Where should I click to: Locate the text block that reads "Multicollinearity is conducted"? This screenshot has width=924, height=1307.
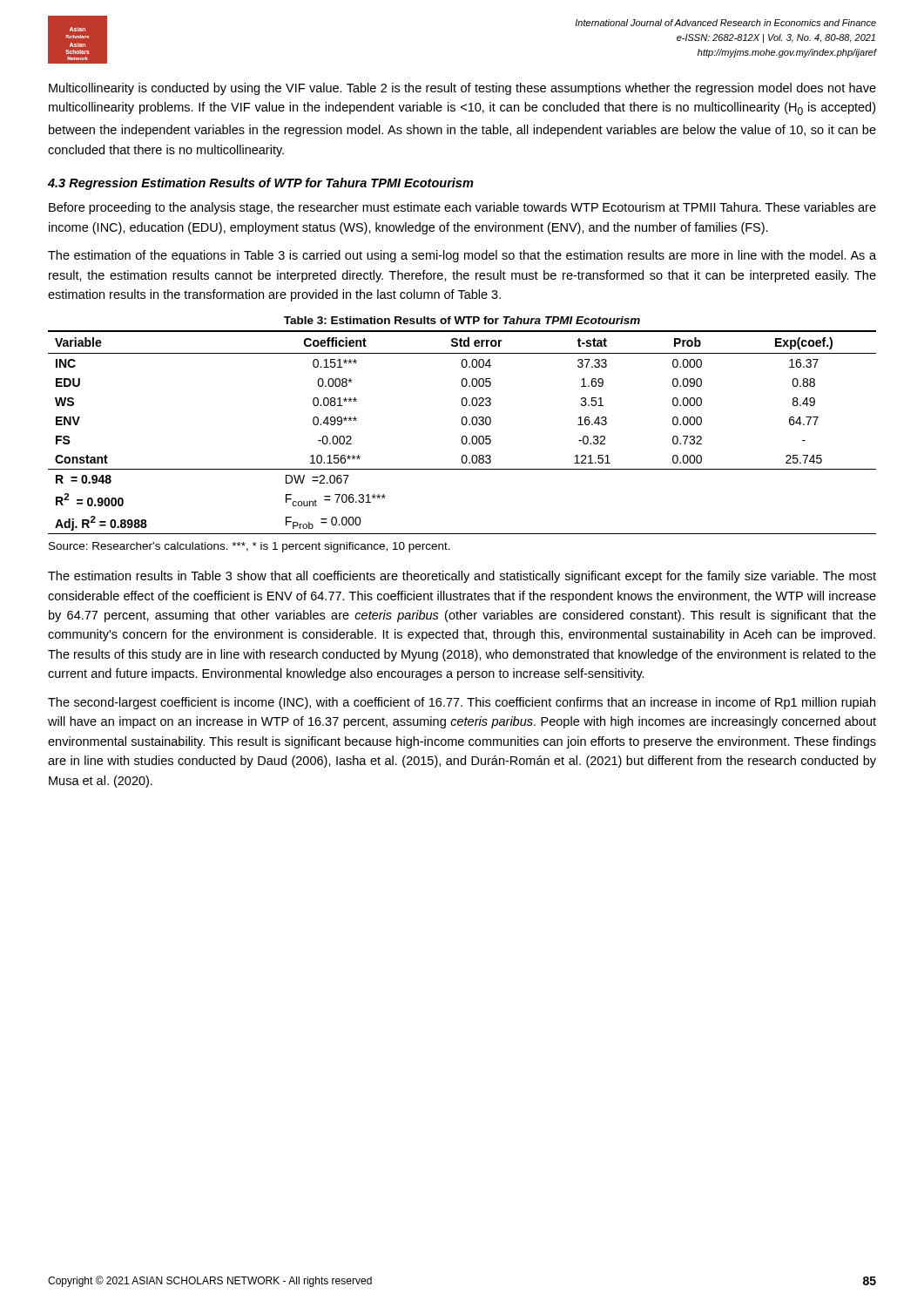462,119
